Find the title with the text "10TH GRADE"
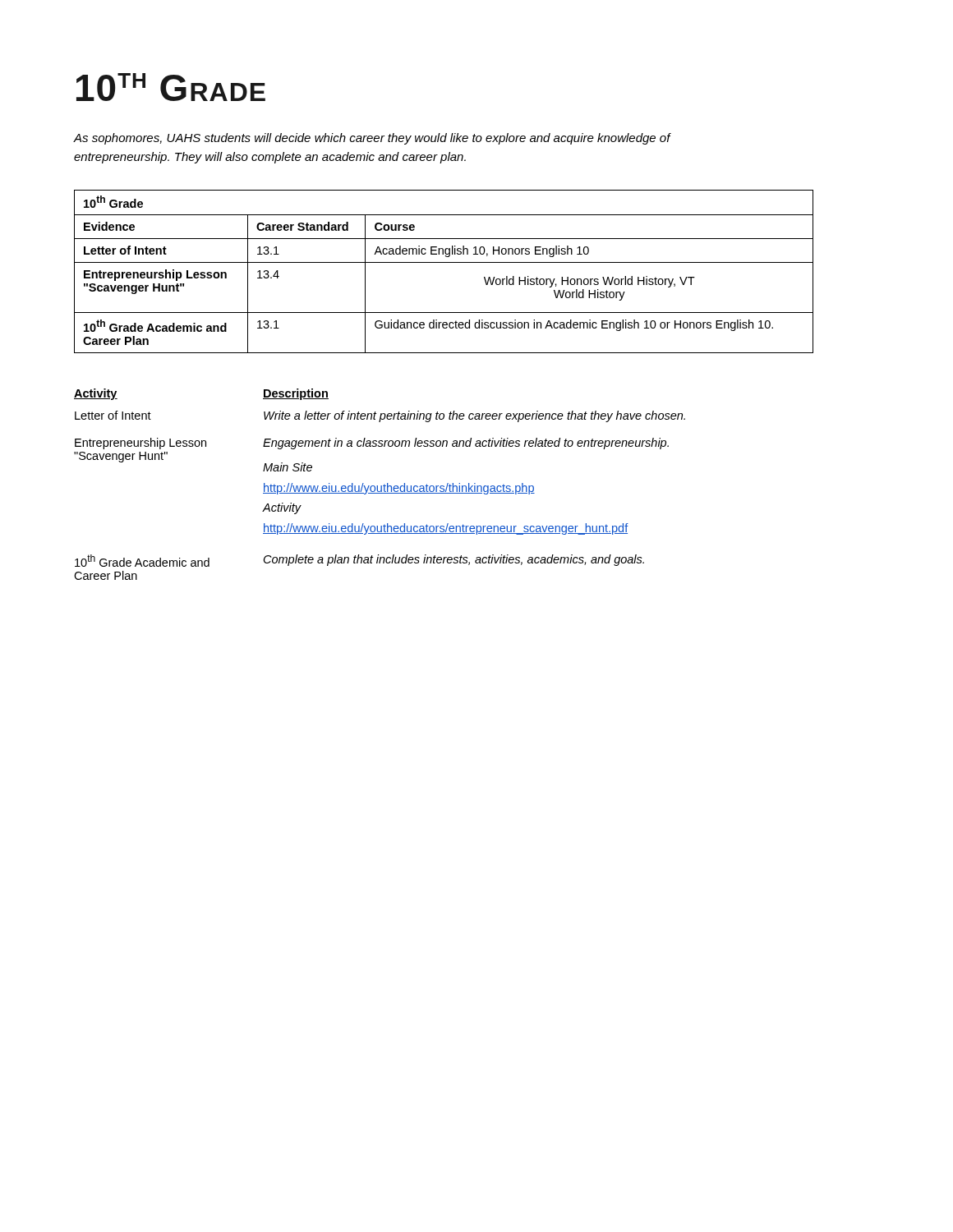 point(170,88)
